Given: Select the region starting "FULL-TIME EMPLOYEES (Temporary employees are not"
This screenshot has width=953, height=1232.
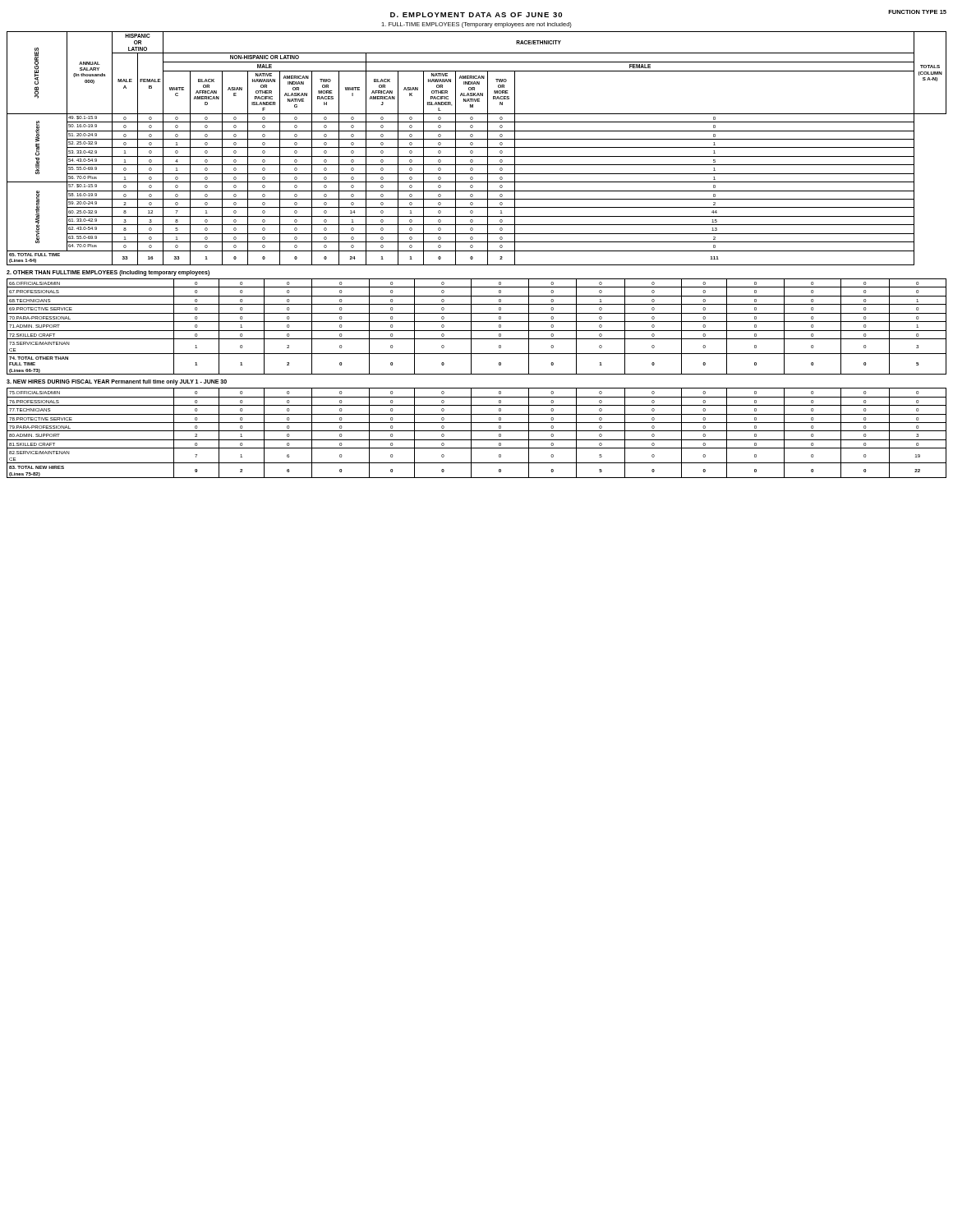Looking at the screenshot, I should (476, 24).
